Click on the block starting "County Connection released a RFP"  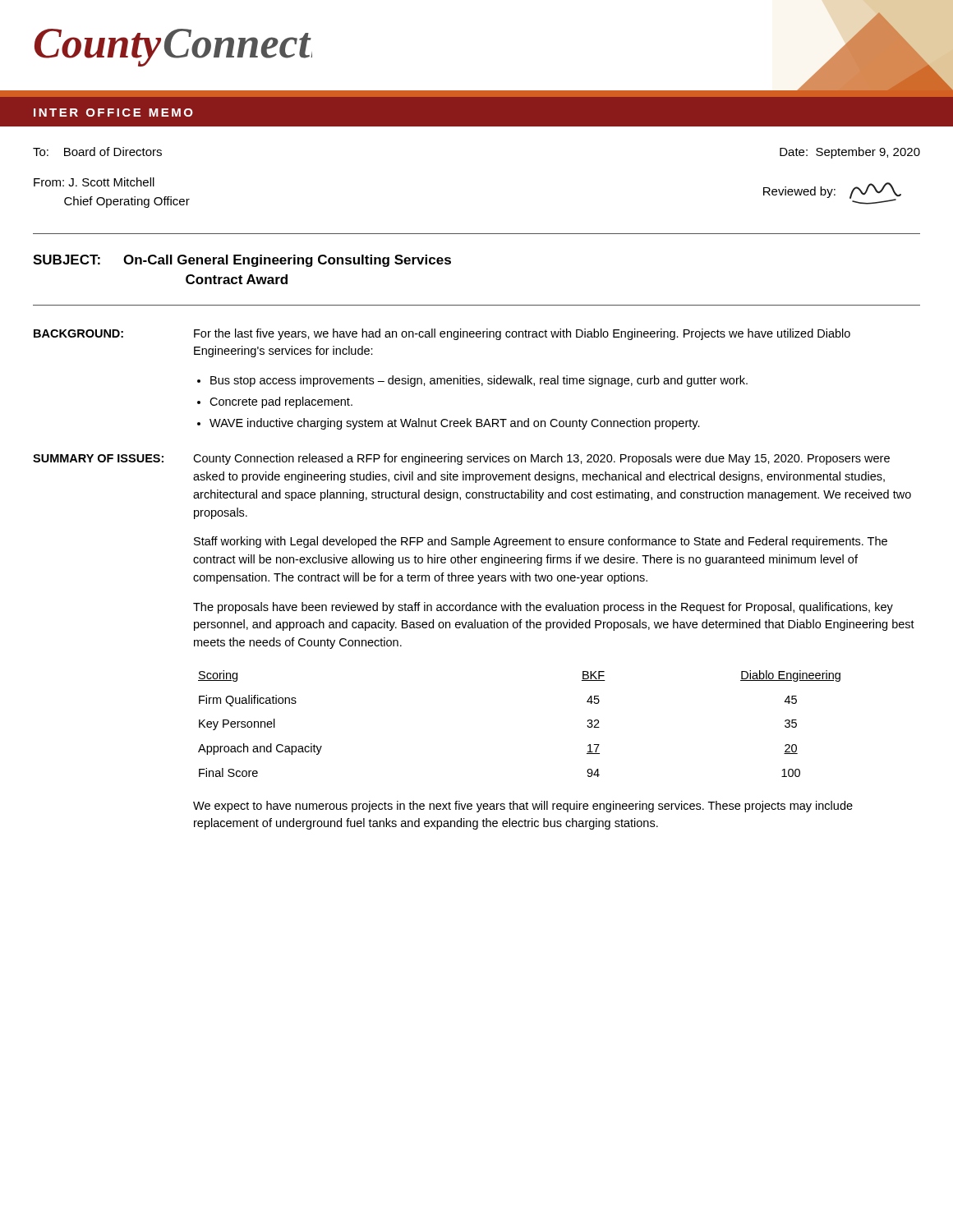[x=552, y=485]
